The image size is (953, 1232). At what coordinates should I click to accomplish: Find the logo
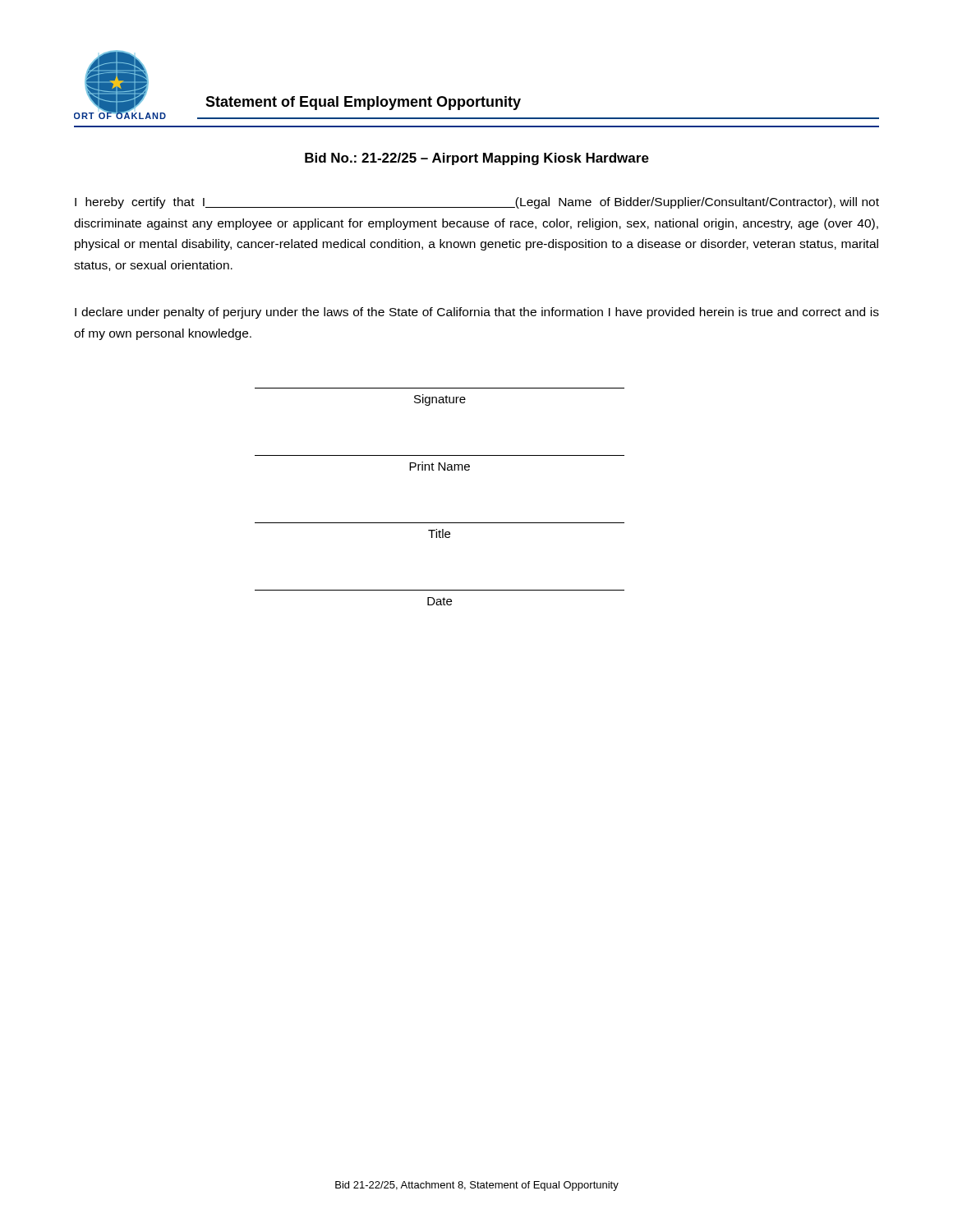coord(123,84)
